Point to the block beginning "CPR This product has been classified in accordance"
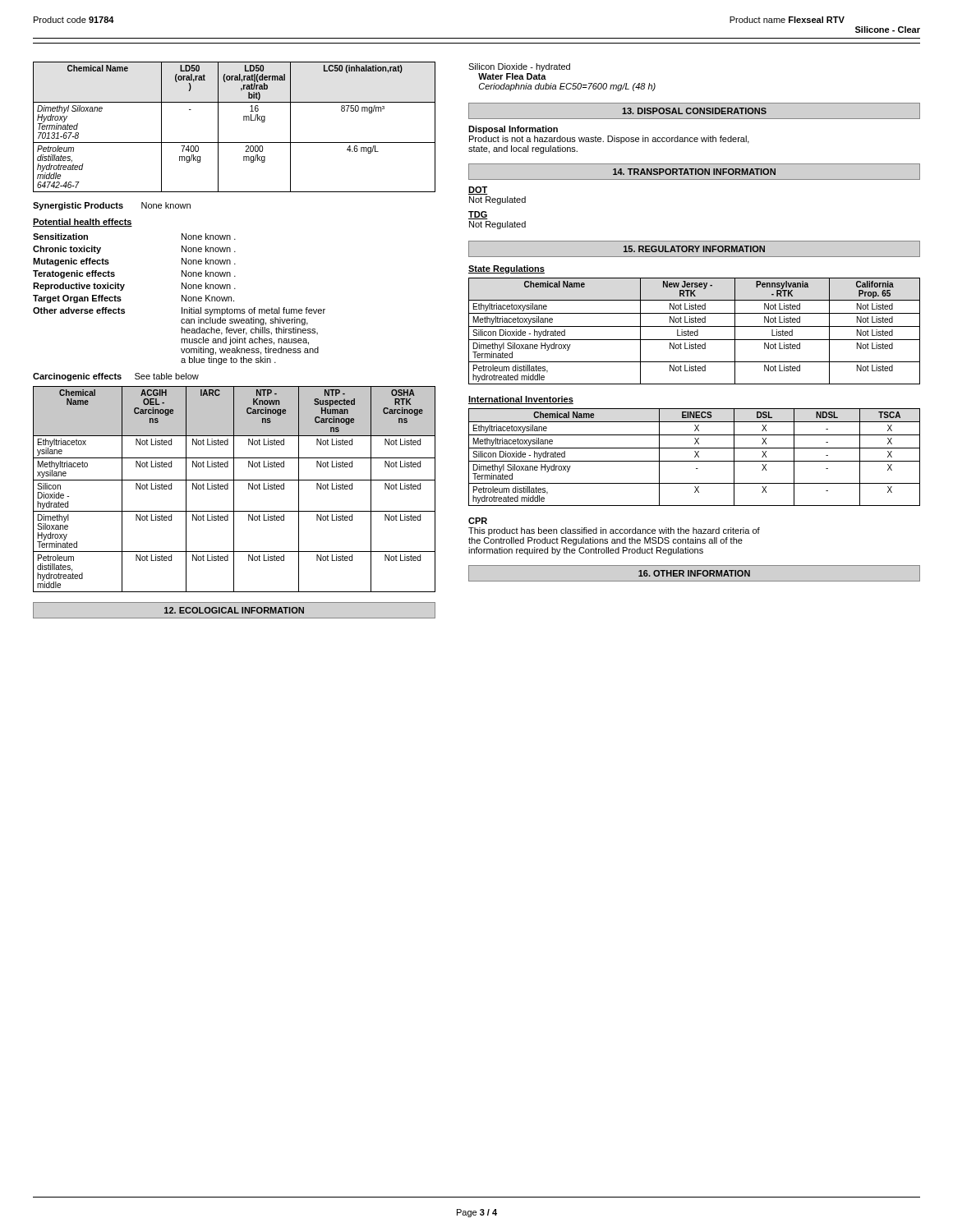Image resolution: width=953 pixels, height=1232 pixels. pos(614,536)
